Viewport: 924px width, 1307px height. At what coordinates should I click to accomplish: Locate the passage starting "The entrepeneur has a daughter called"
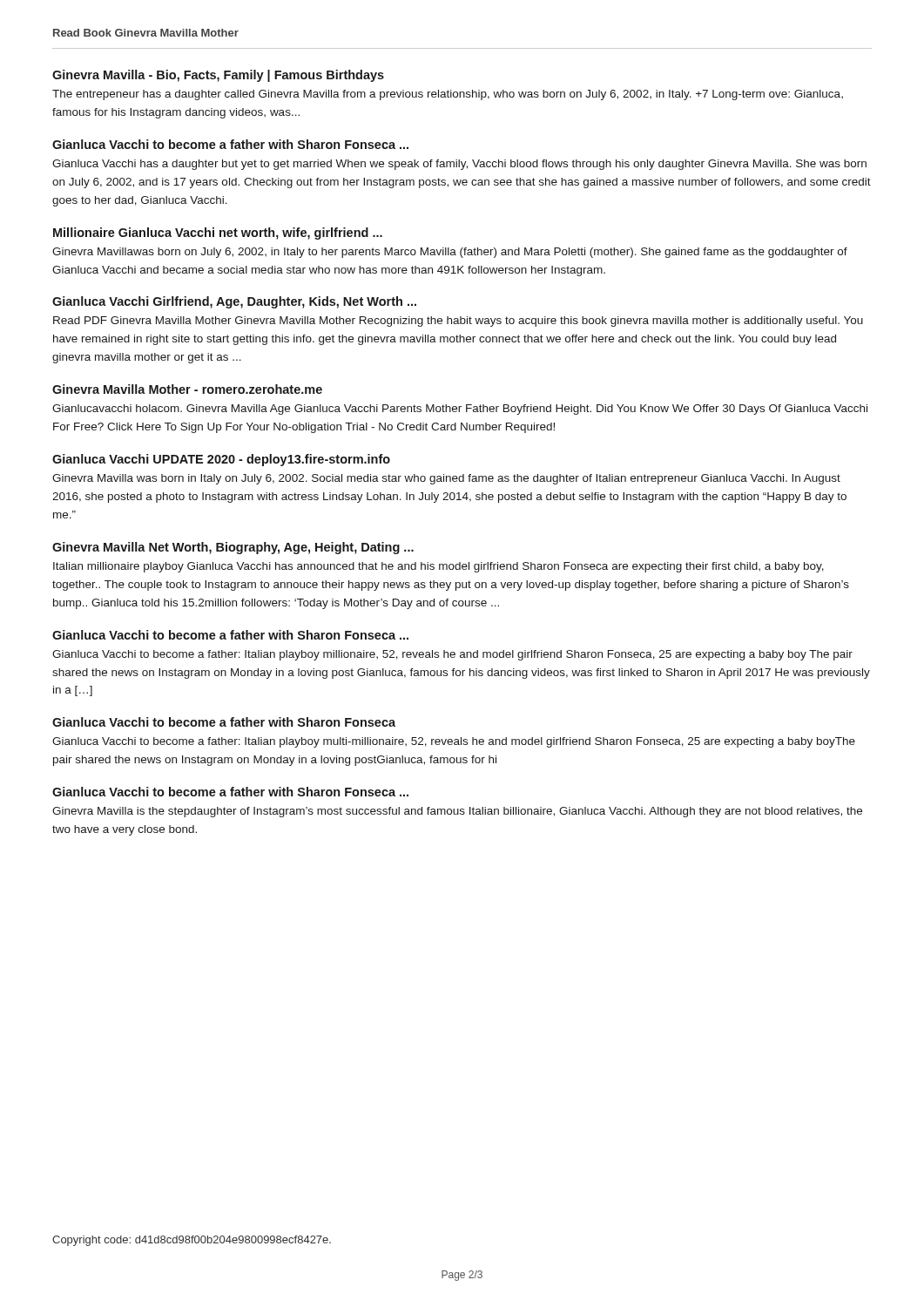448,103
